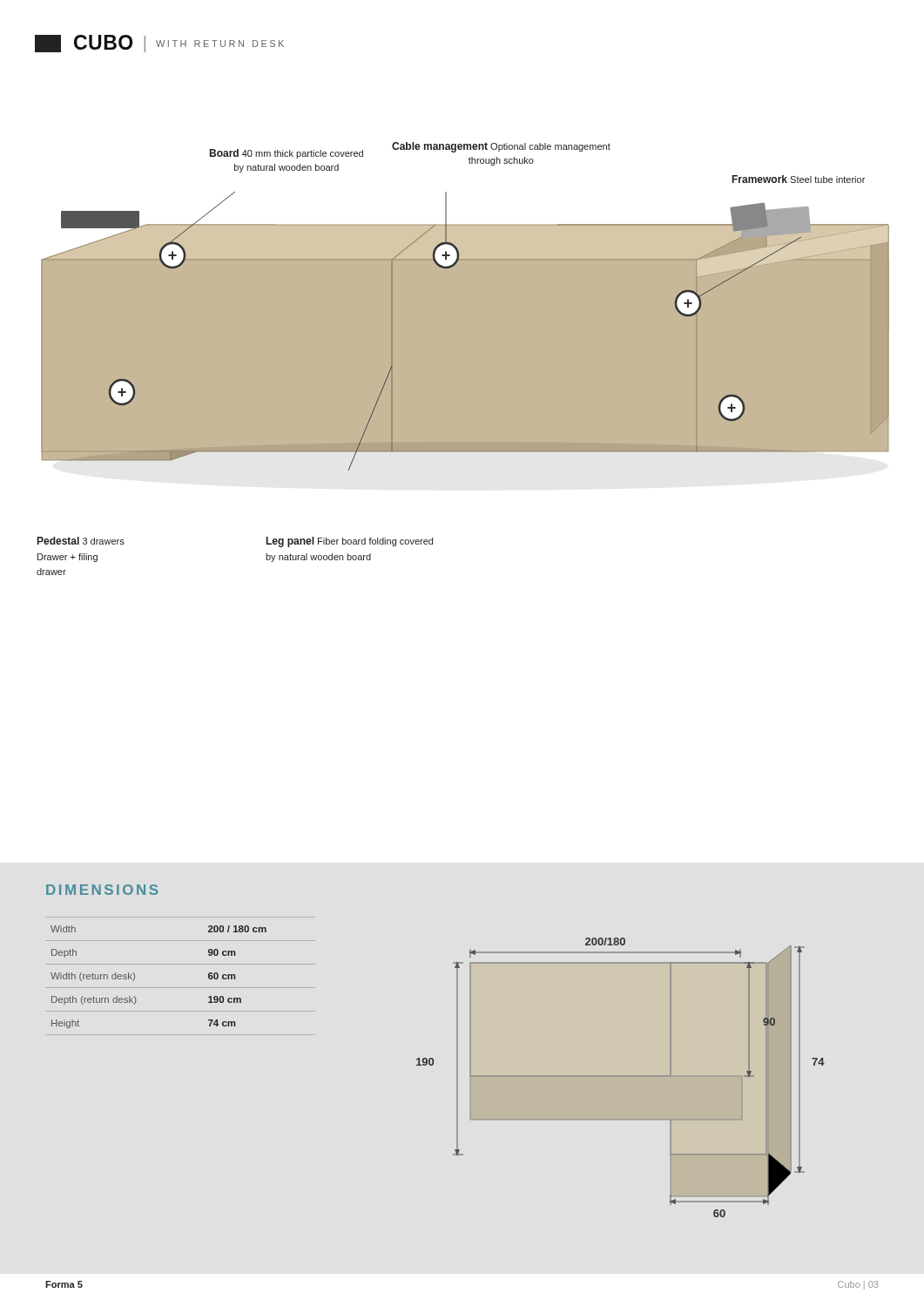Click on the engineering diagram
Image resolution: width=924 pixels, height=1307 pixels.
coord(644,1076)
